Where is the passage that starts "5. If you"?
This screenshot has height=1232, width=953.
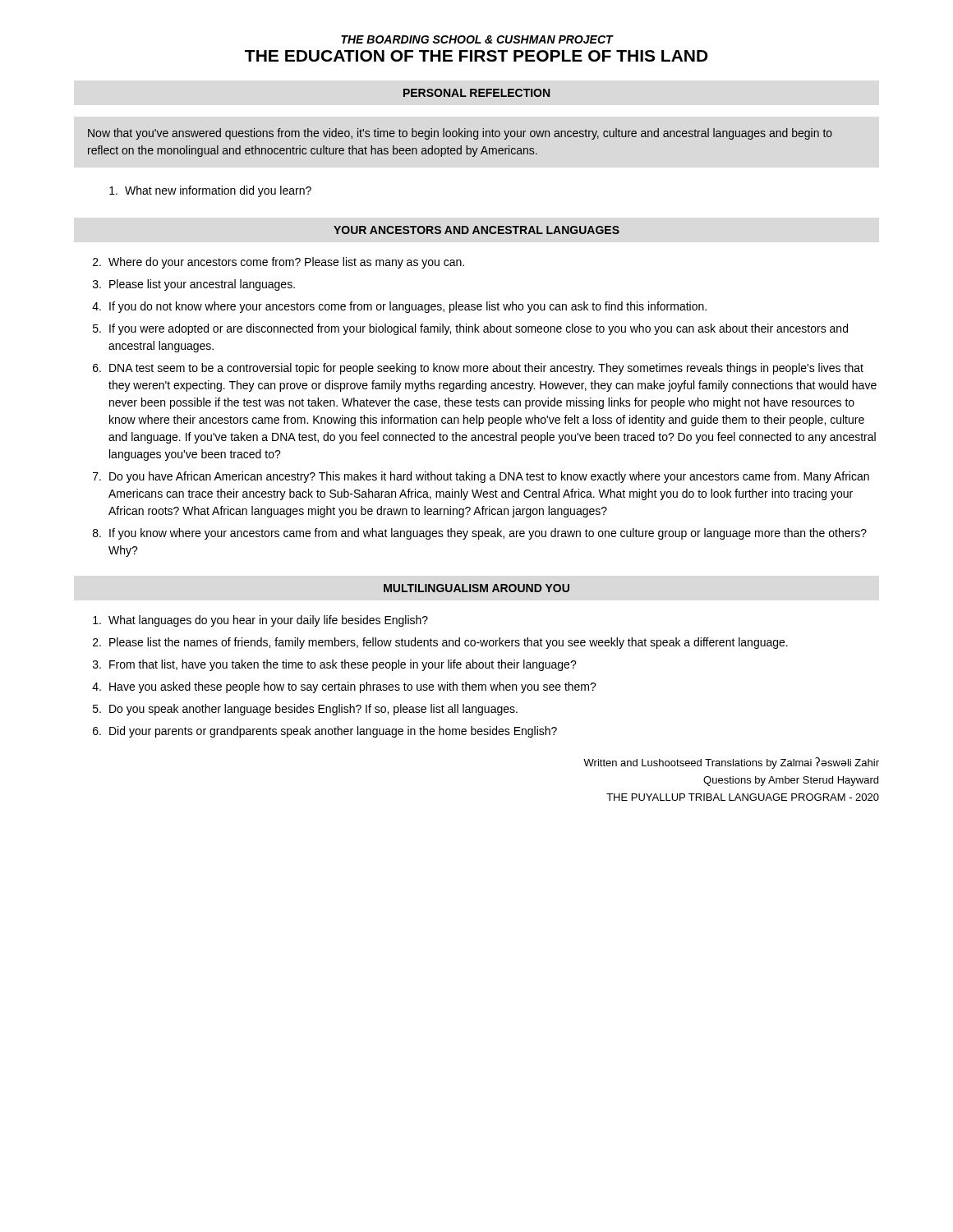click(x=476, y=338)
